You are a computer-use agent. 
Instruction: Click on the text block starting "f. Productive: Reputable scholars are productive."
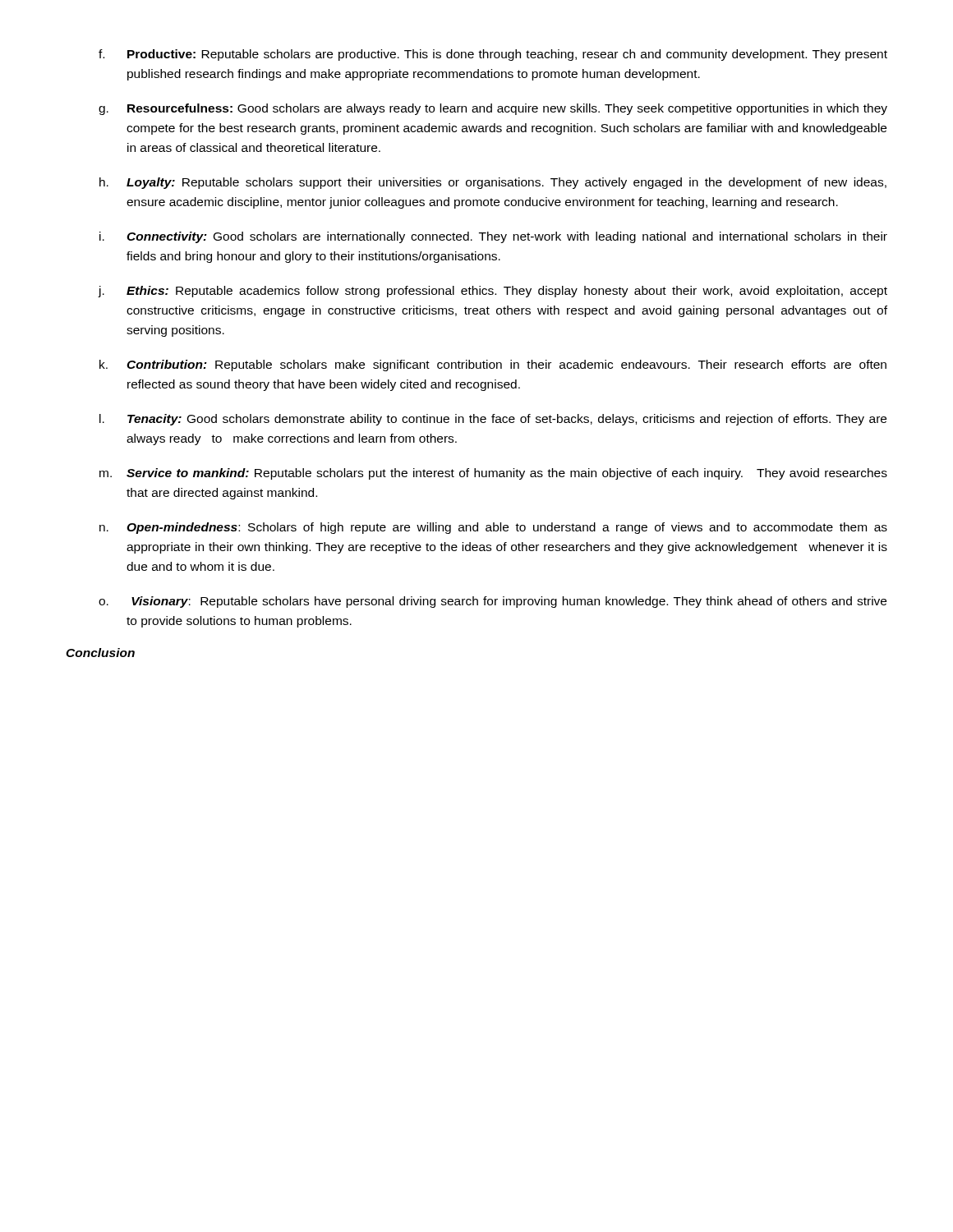493,64
